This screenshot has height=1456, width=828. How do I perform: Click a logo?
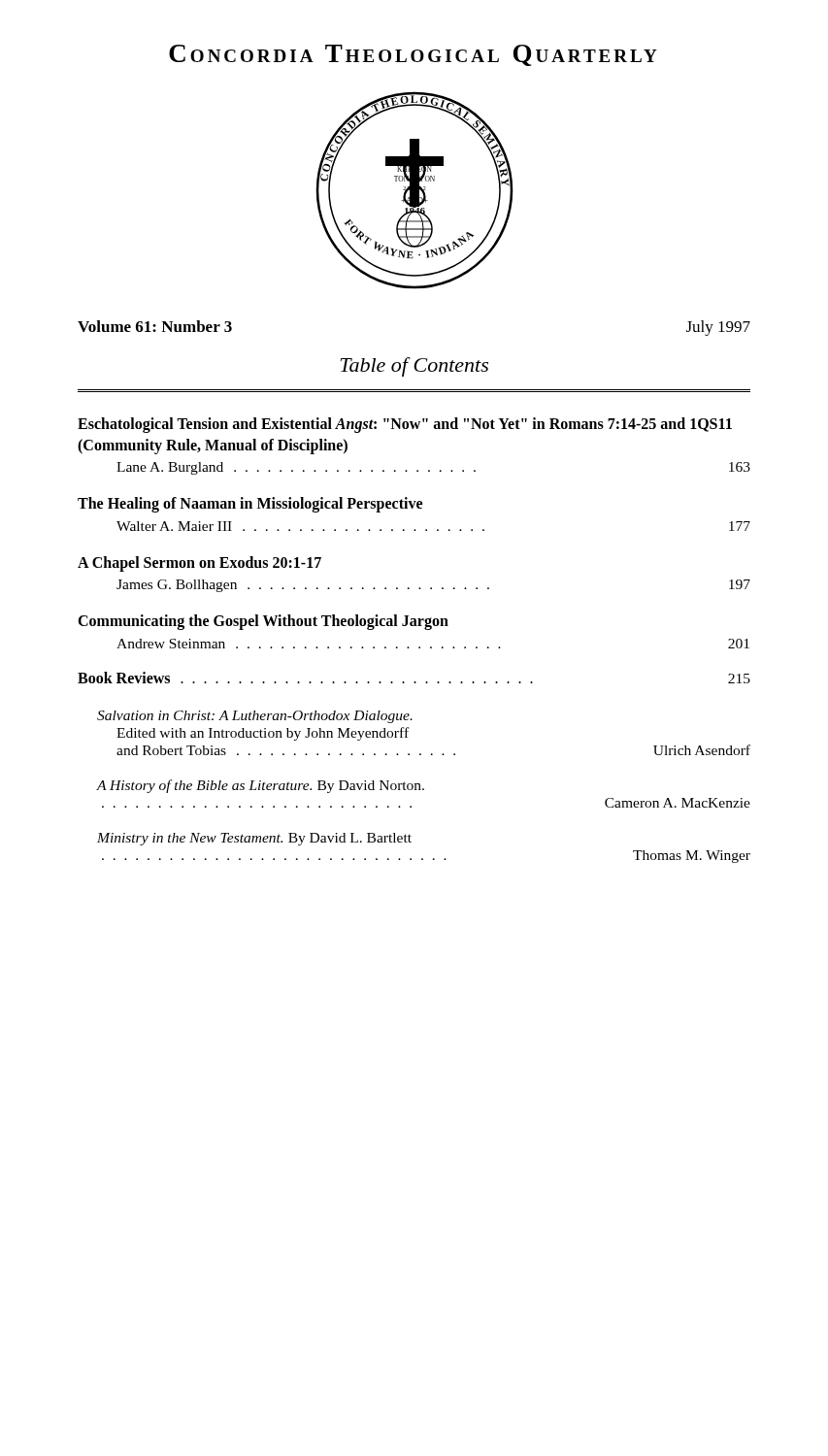coord(414,192)
